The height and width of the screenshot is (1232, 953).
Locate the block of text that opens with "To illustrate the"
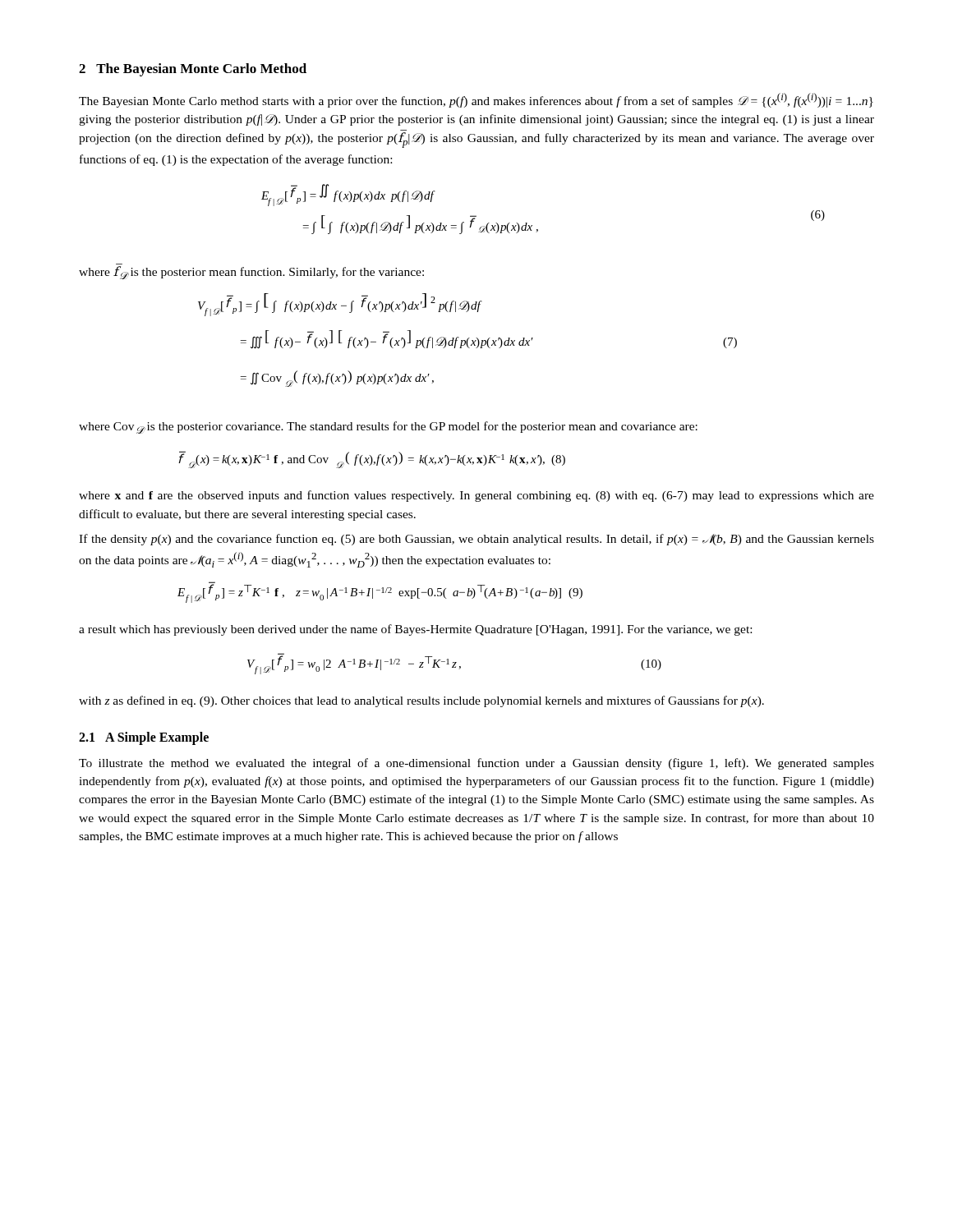coord(476,800)
